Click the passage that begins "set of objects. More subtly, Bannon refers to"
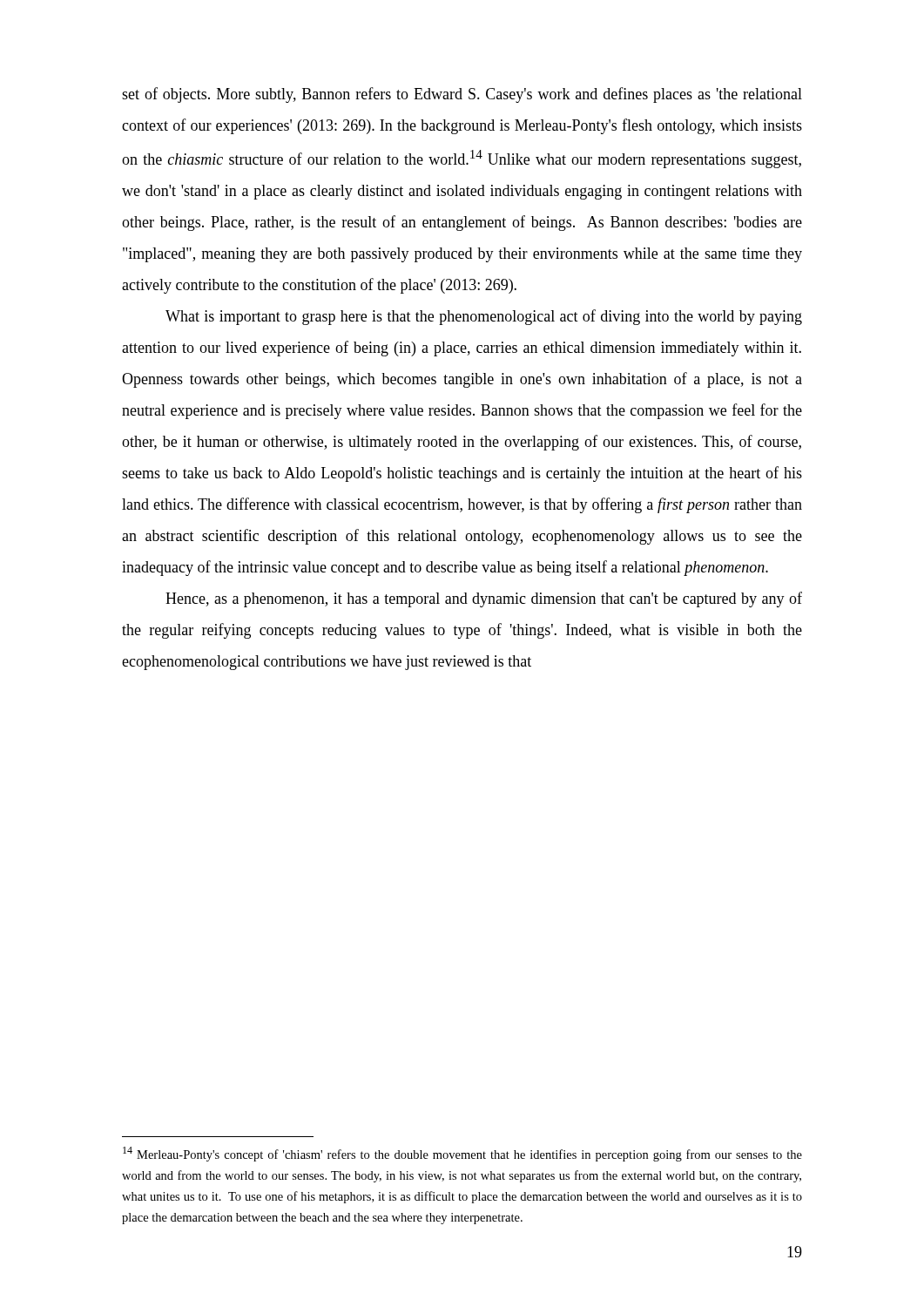924x1307 pixels. [x=462, y=190]
